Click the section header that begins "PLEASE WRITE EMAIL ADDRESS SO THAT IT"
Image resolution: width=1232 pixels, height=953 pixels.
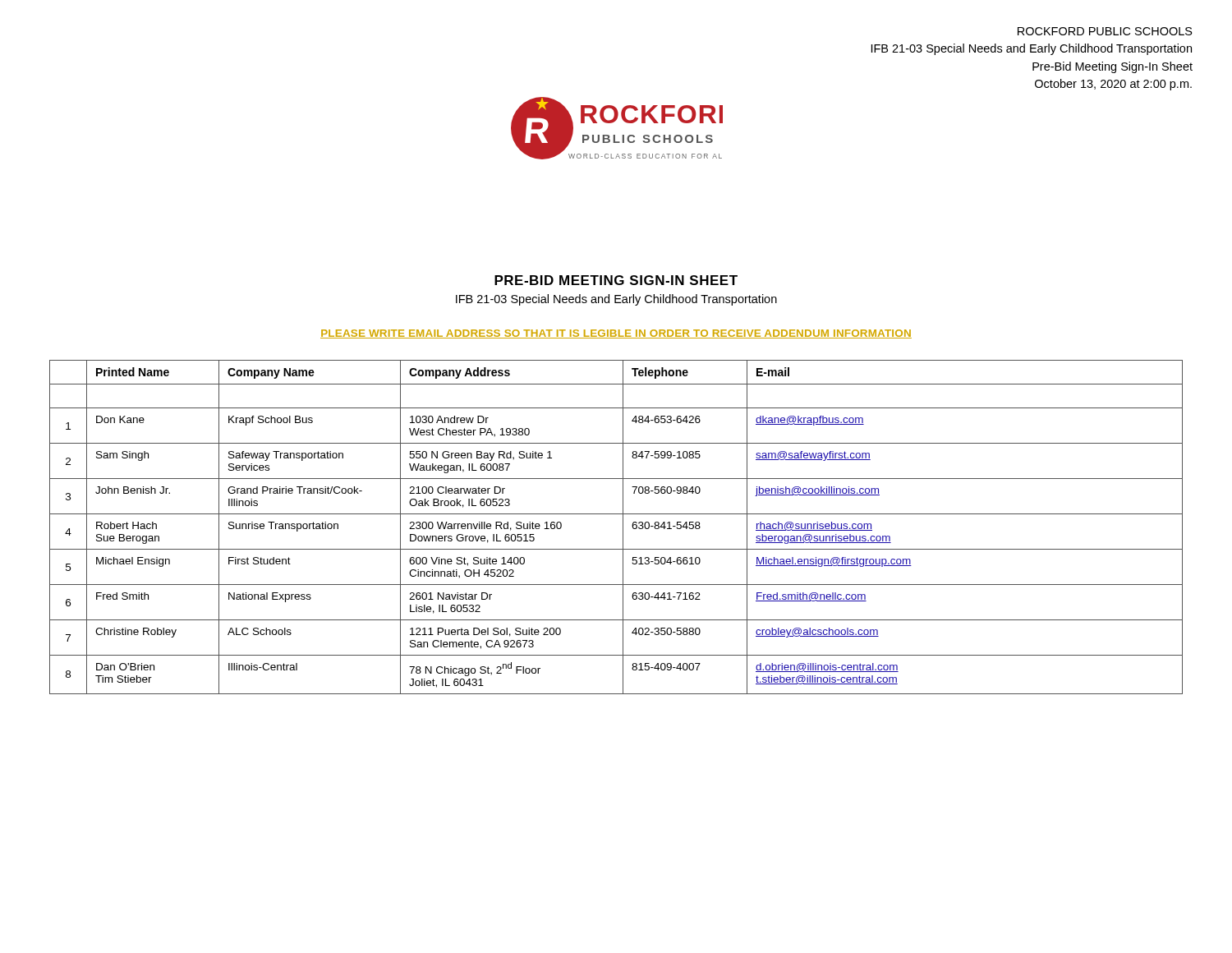tap(616, 333)
